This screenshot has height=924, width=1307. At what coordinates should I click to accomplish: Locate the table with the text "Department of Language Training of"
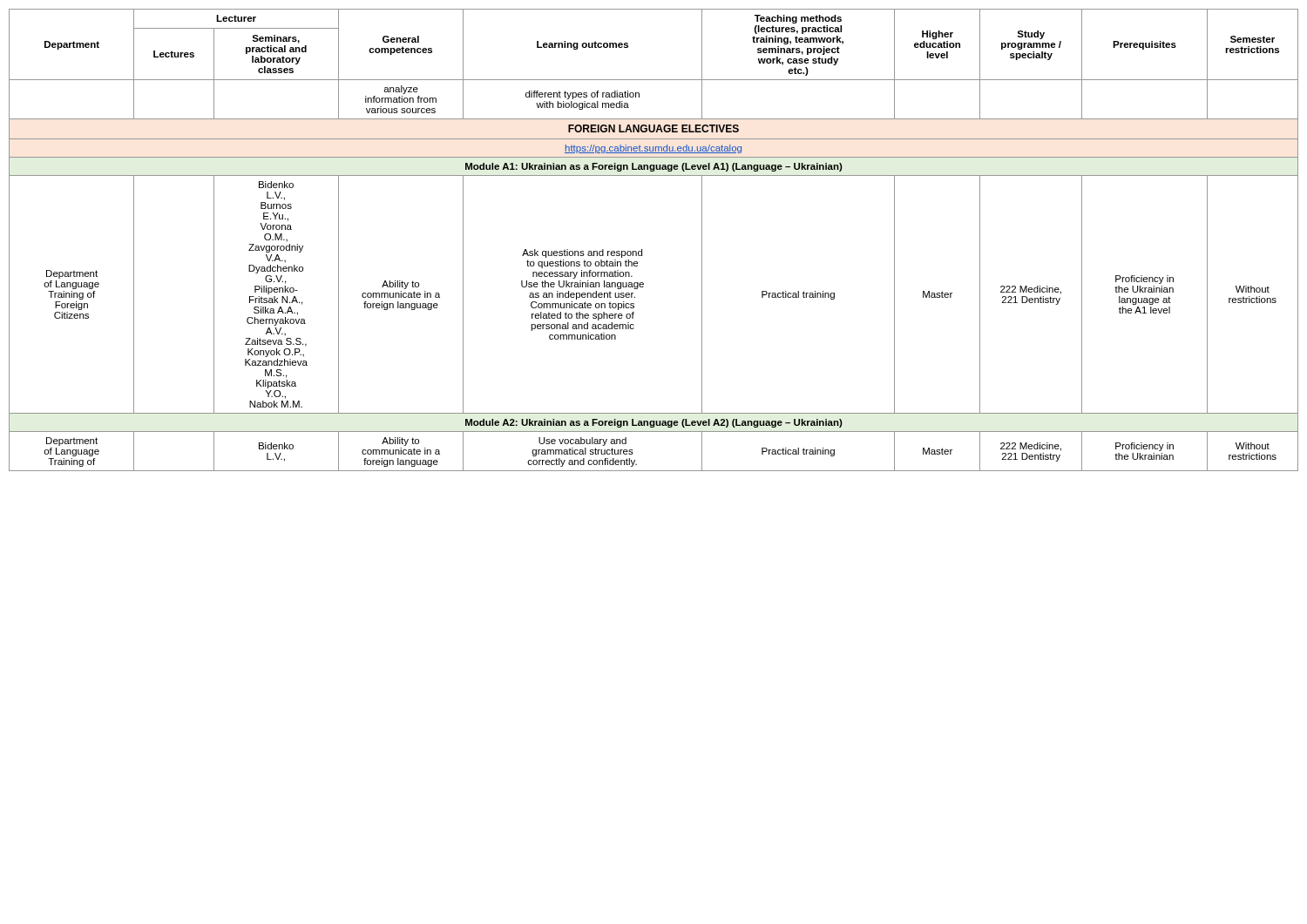point(654,240)
